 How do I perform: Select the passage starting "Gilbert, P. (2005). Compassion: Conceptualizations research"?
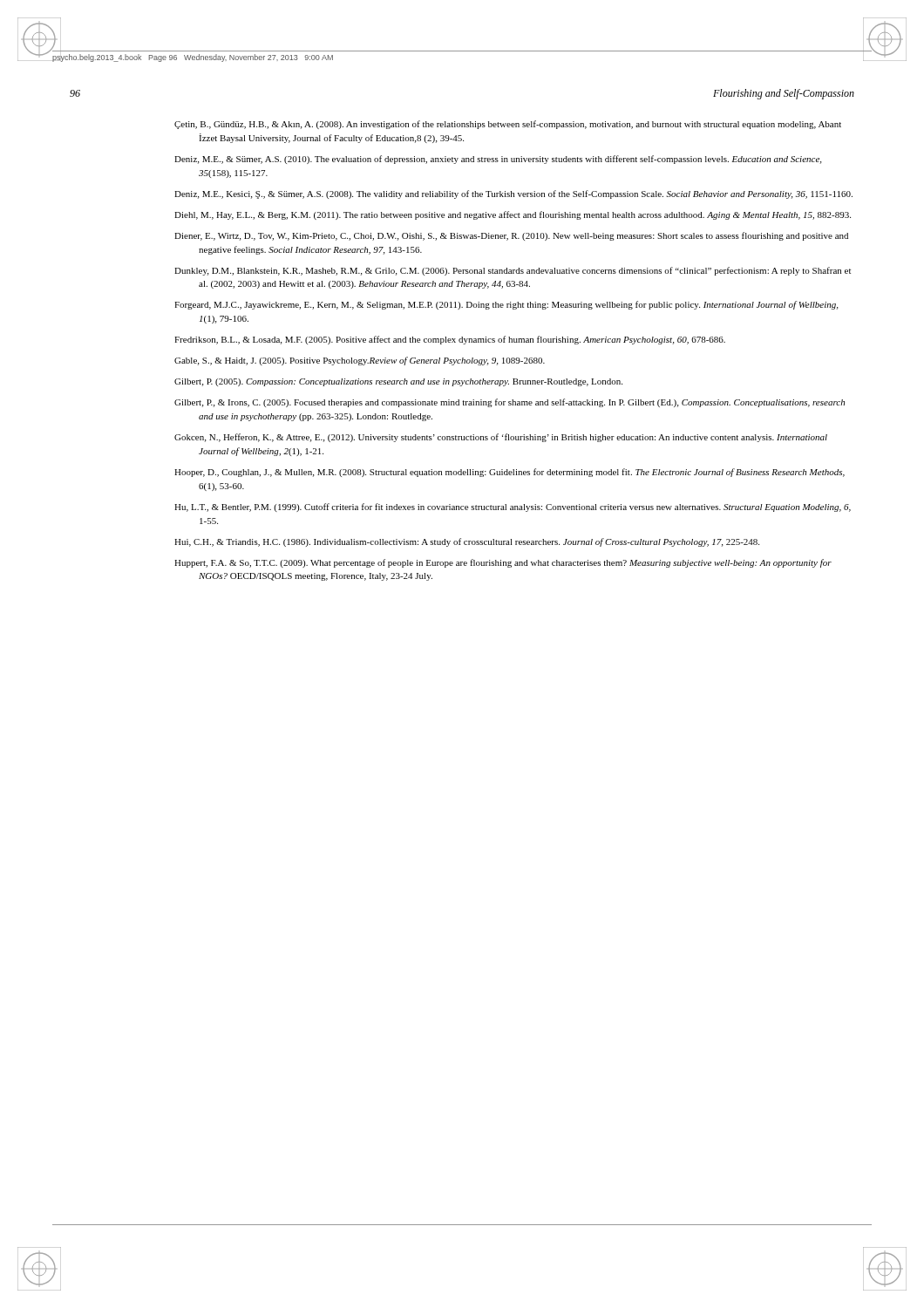[x=399, y=381]
